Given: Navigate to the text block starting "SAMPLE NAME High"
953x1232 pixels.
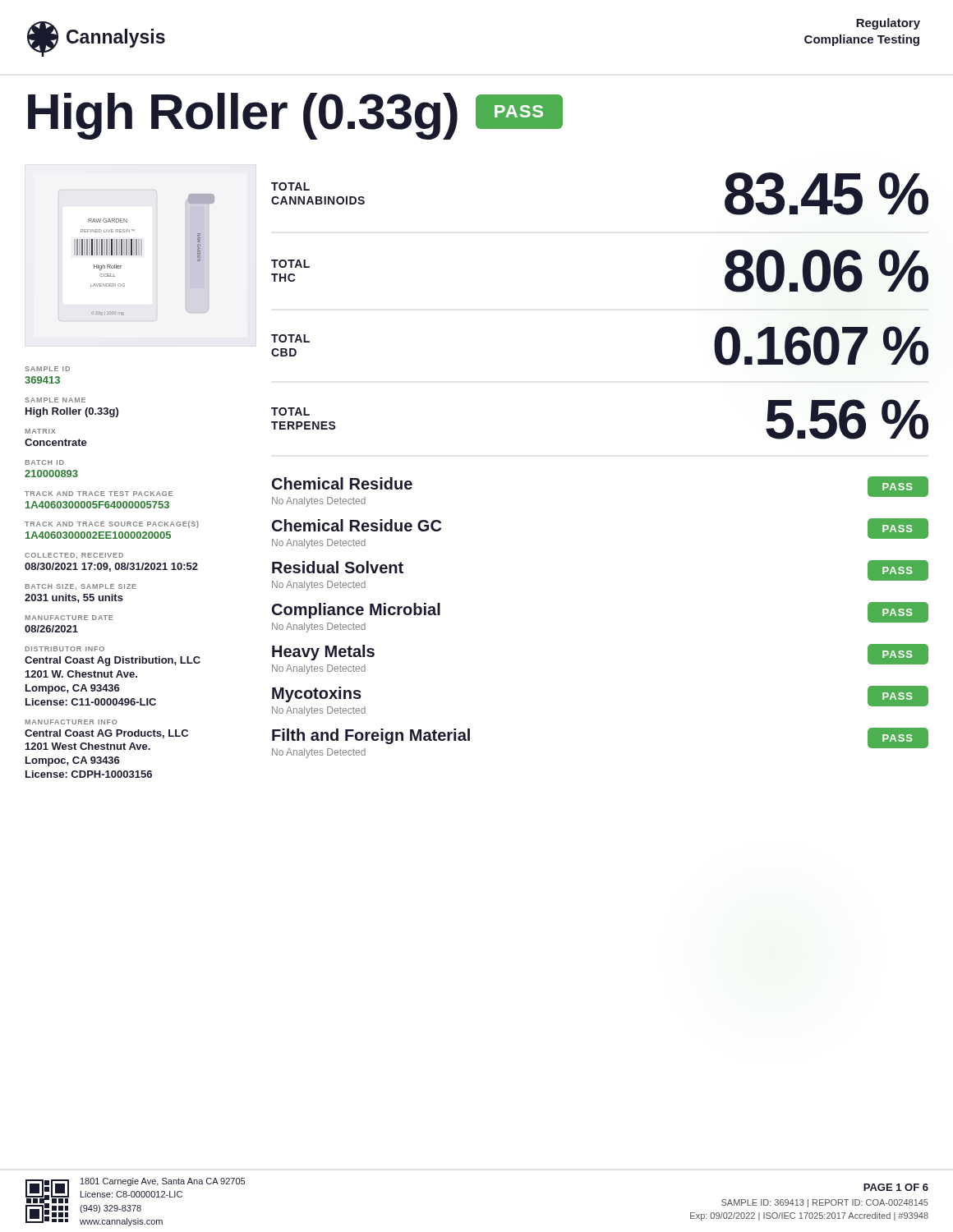Looking at the screenshot, I should (55, 400).
